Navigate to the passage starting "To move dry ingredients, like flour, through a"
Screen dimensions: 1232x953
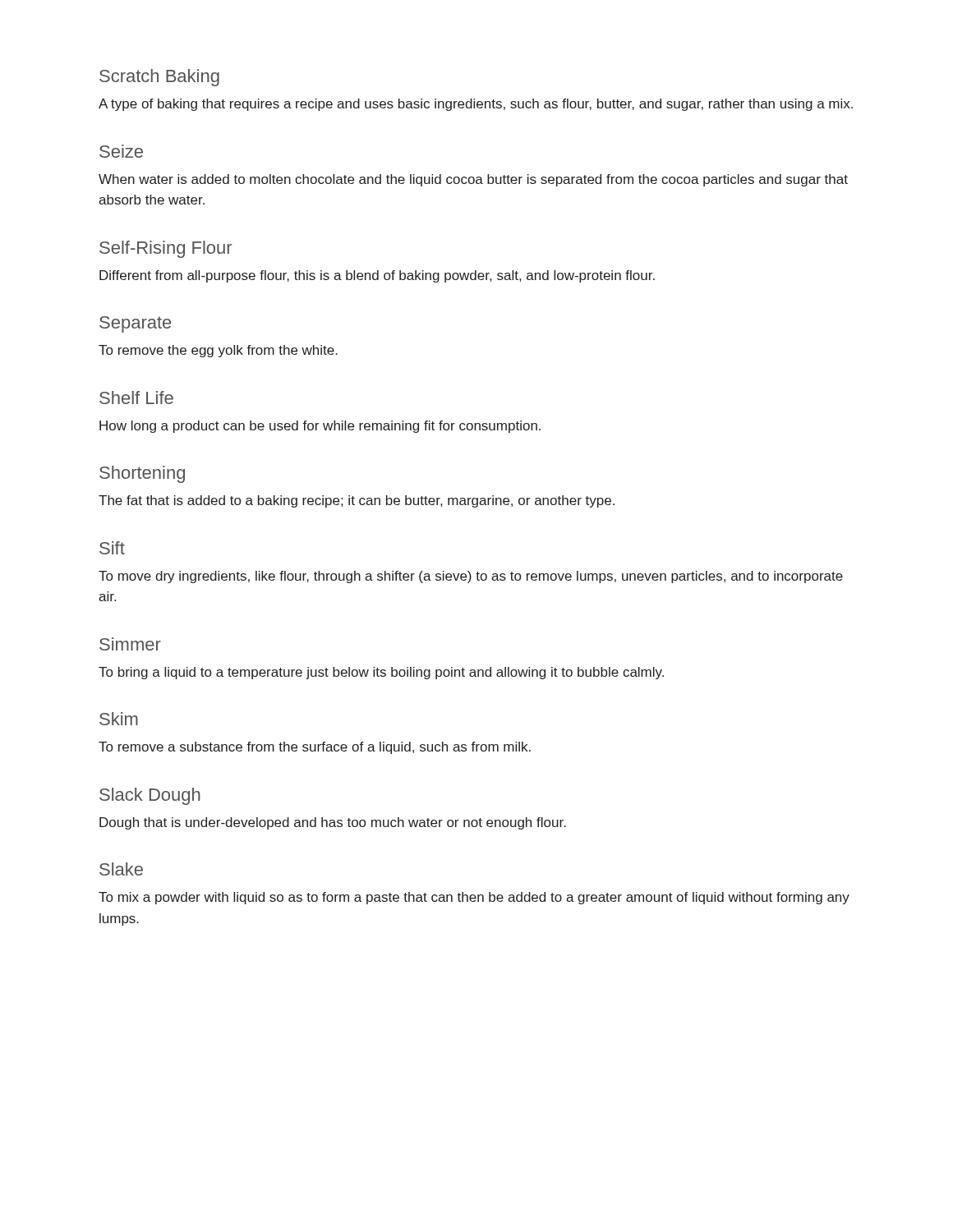coord(476,586)
